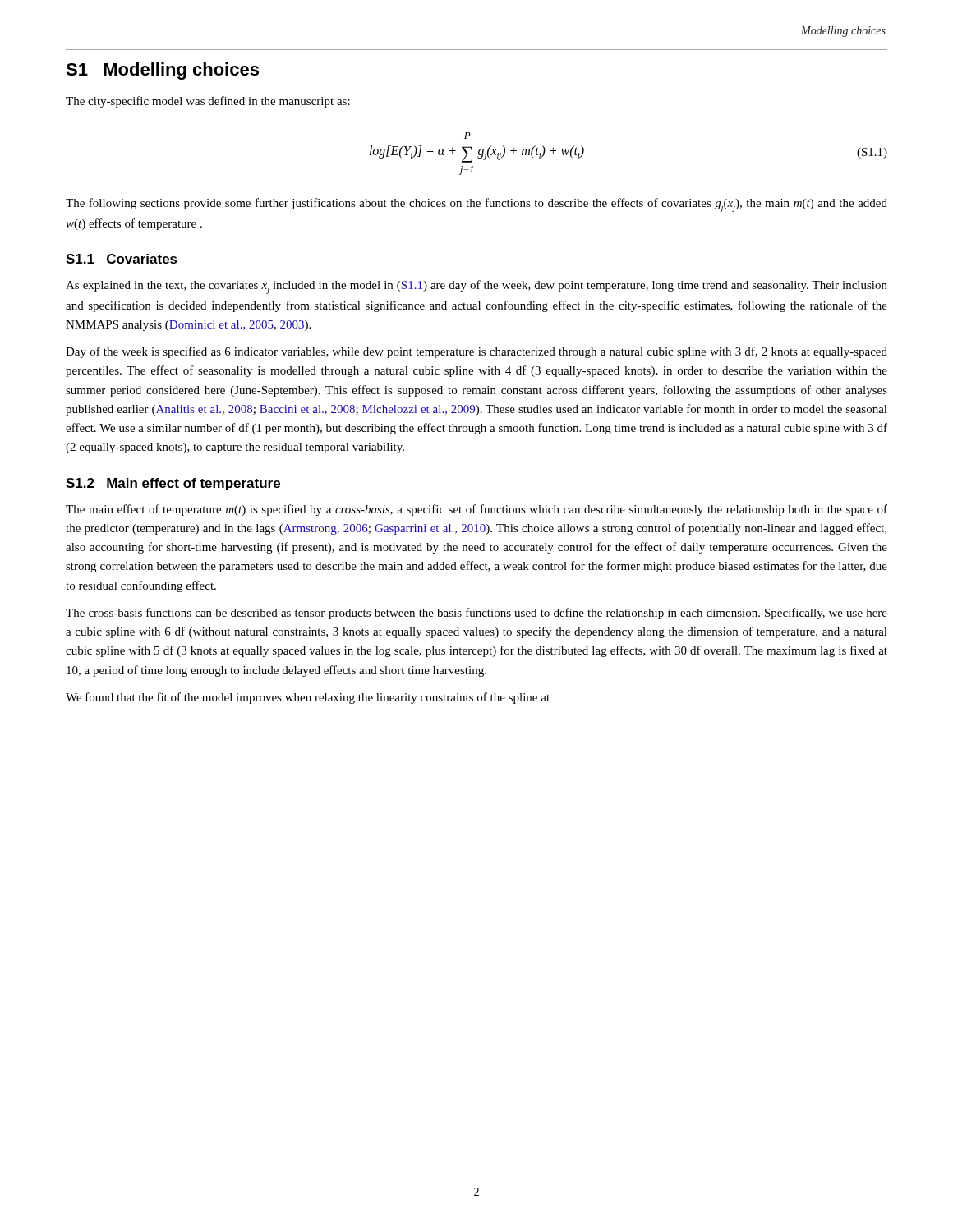Where does it say "S1.1 Covariates"?
This screenshot has width=953, height=1232.
click(122, 259)
